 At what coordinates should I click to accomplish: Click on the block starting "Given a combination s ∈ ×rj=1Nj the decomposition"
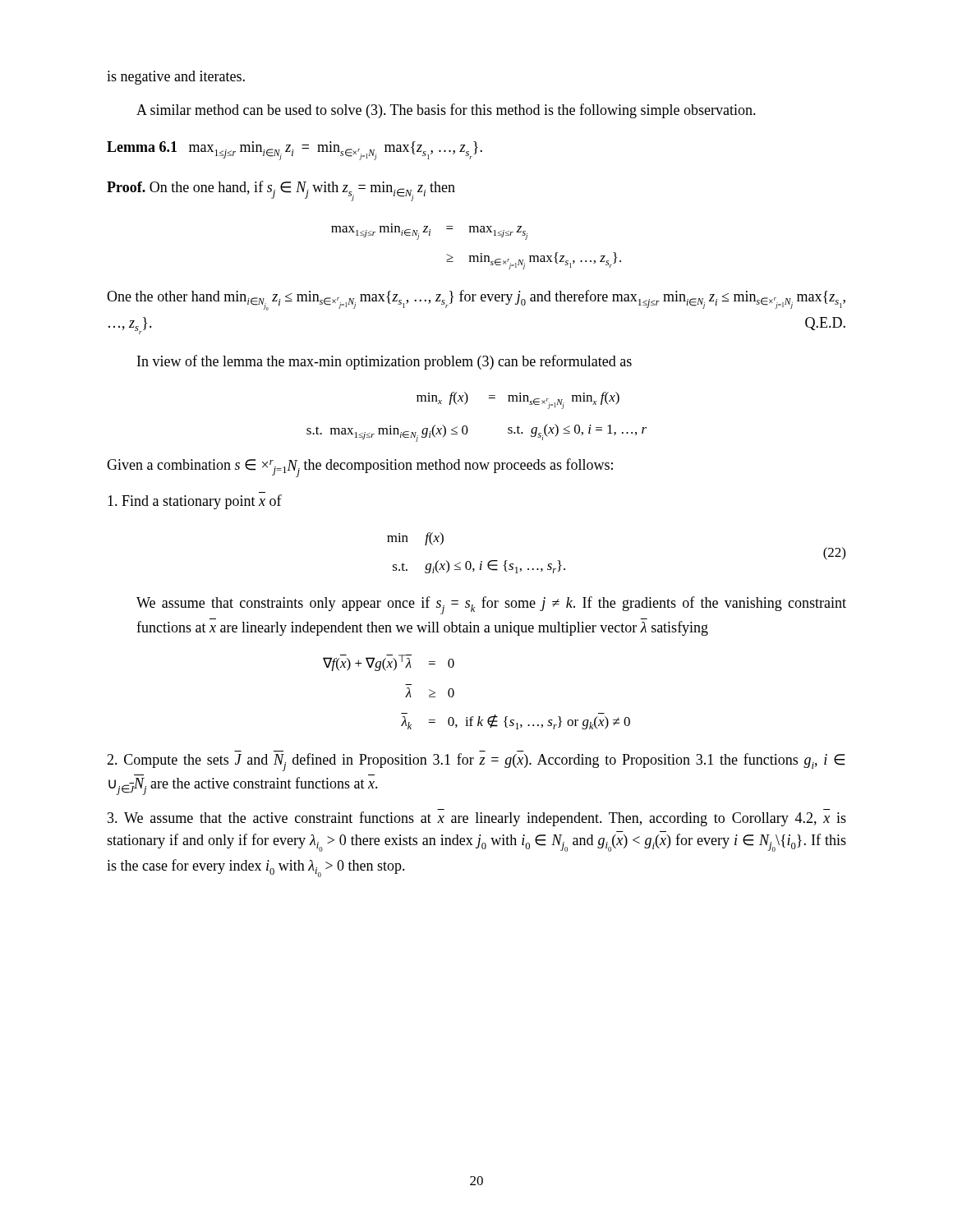(x=476, y=467)
